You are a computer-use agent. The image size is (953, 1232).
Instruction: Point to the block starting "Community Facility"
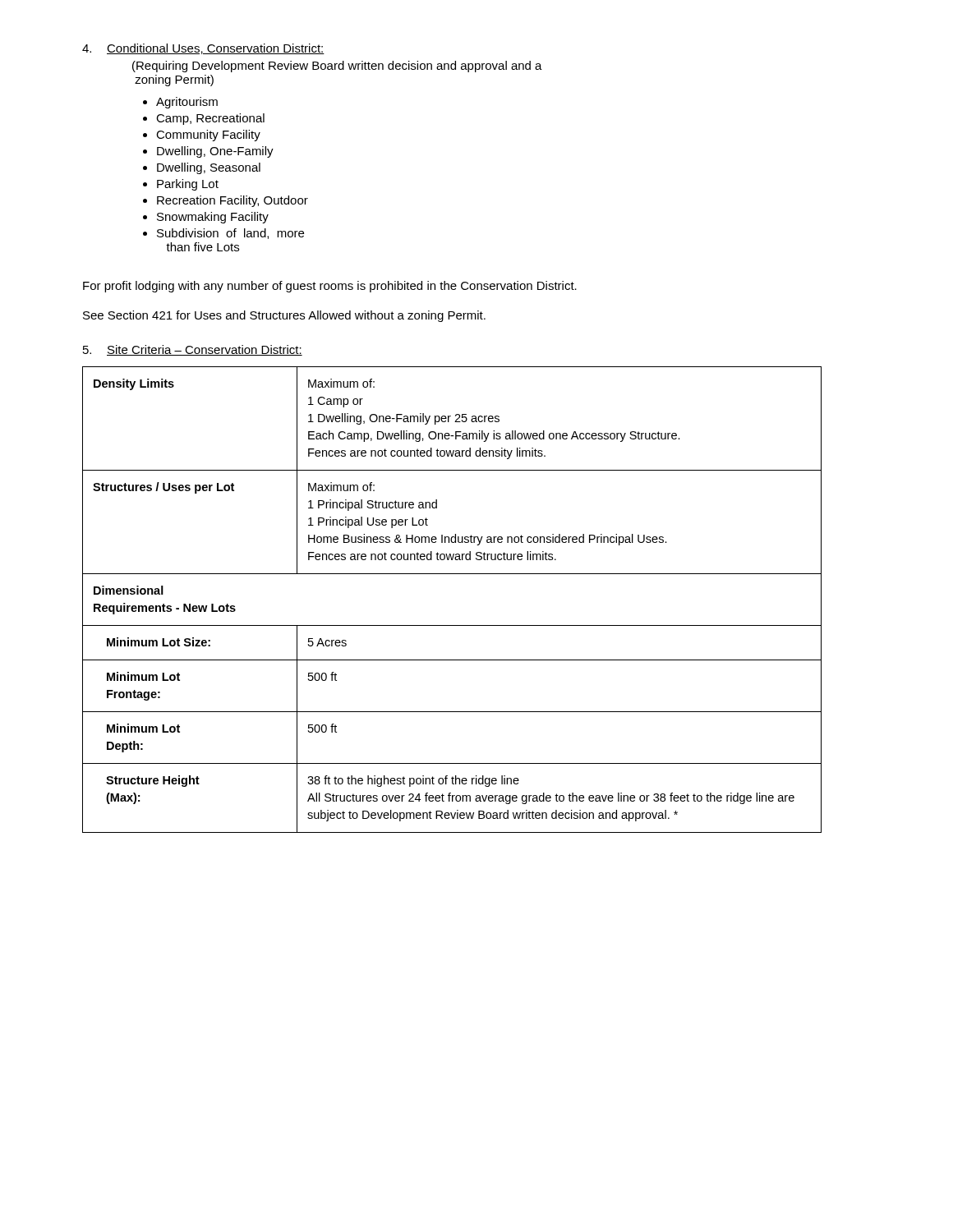click(x=208, y=134)
